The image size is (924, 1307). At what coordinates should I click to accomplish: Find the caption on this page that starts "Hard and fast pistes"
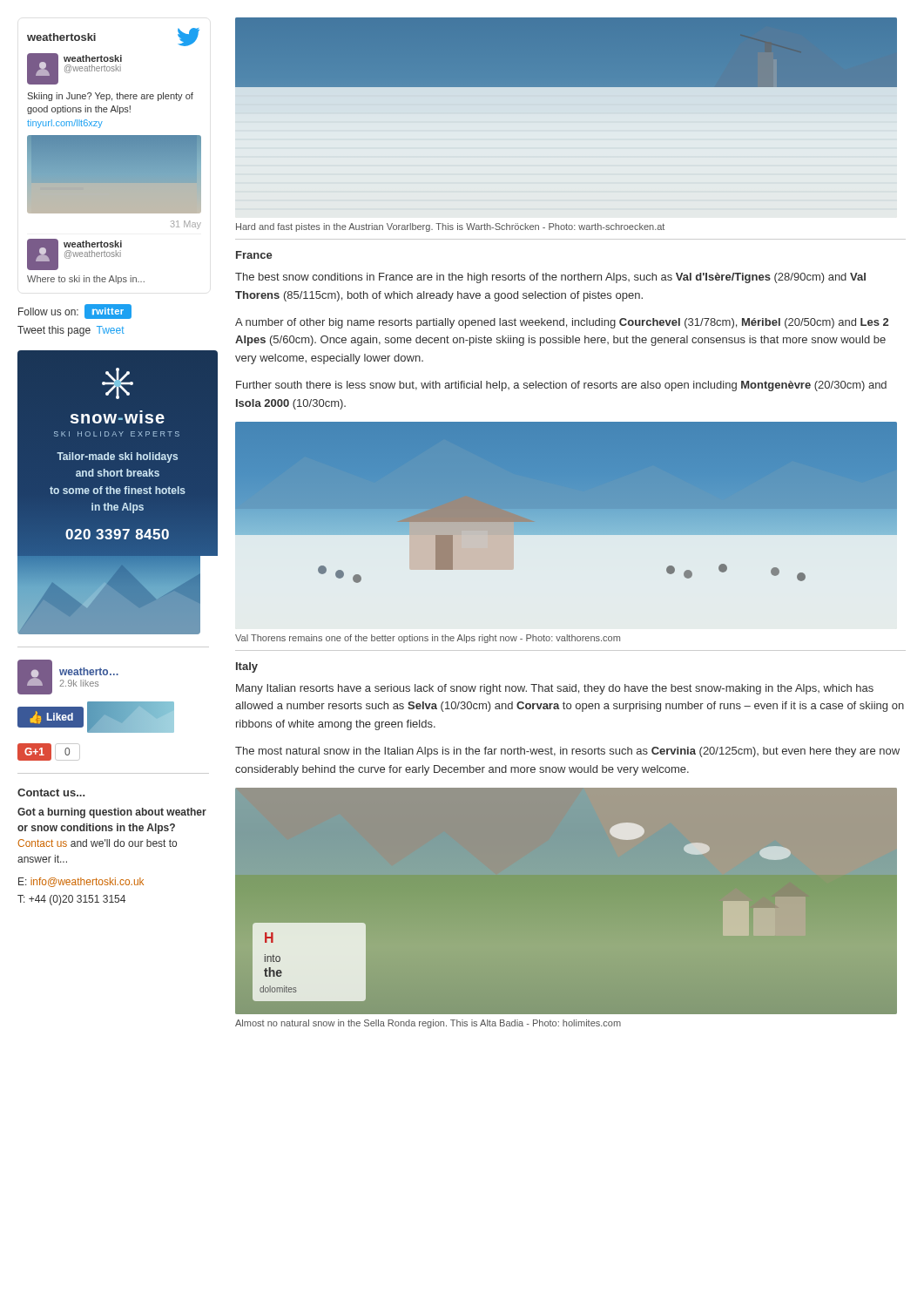[450, 227]
